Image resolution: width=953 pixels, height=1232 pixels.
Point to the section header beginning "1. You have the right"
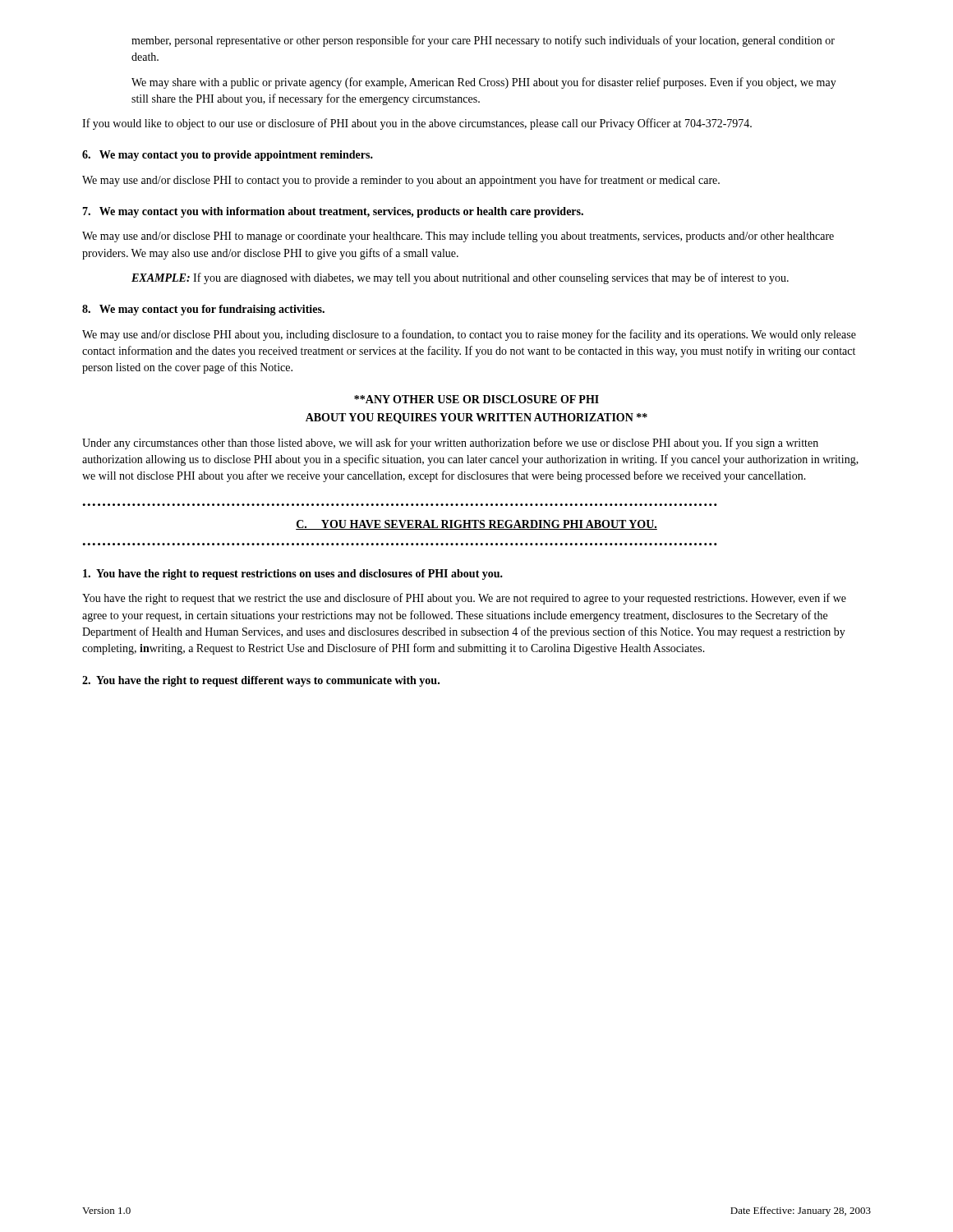(x=476, y=574)
